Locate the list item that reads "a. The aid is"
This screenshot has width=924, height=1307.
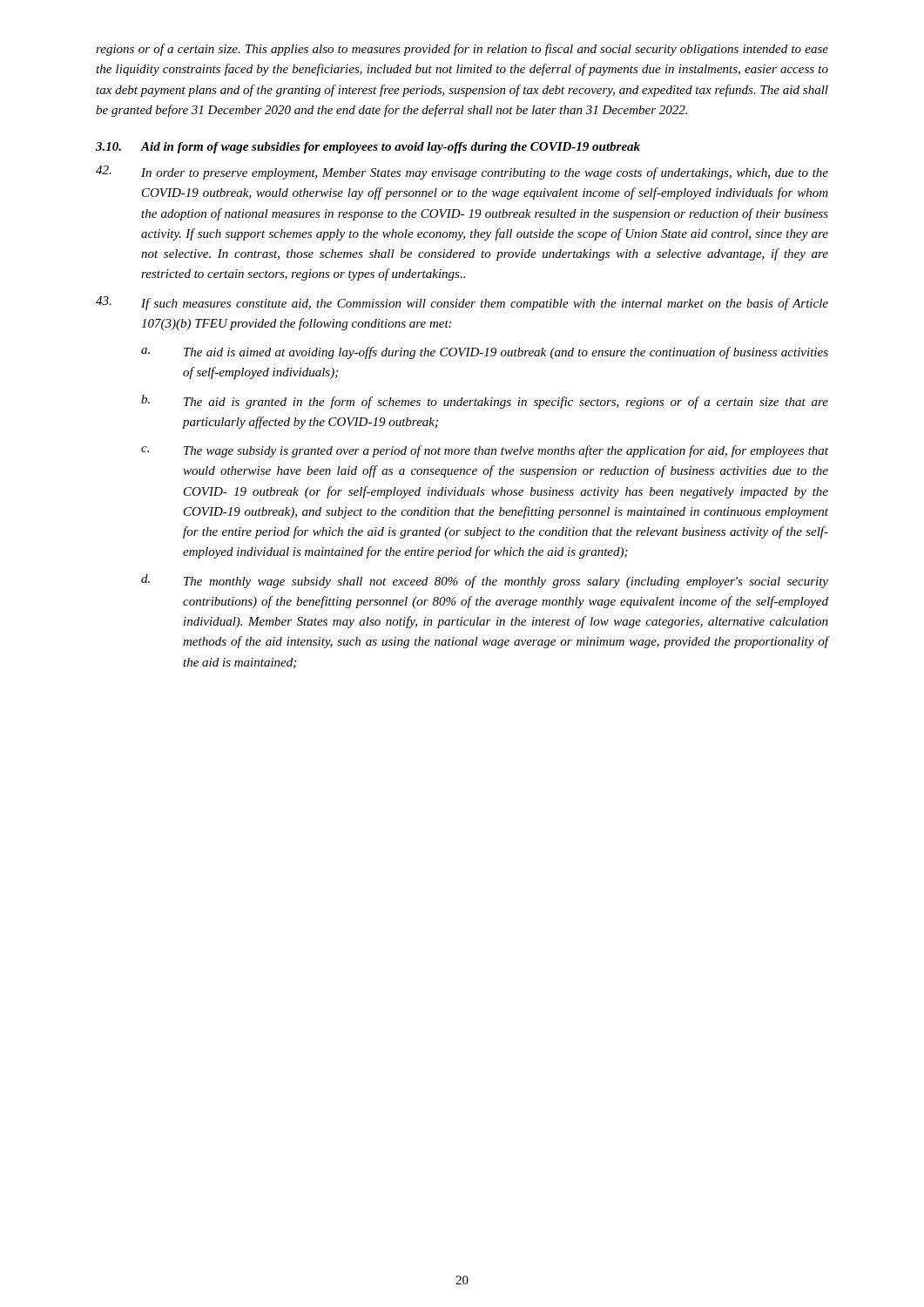(485, 363)
